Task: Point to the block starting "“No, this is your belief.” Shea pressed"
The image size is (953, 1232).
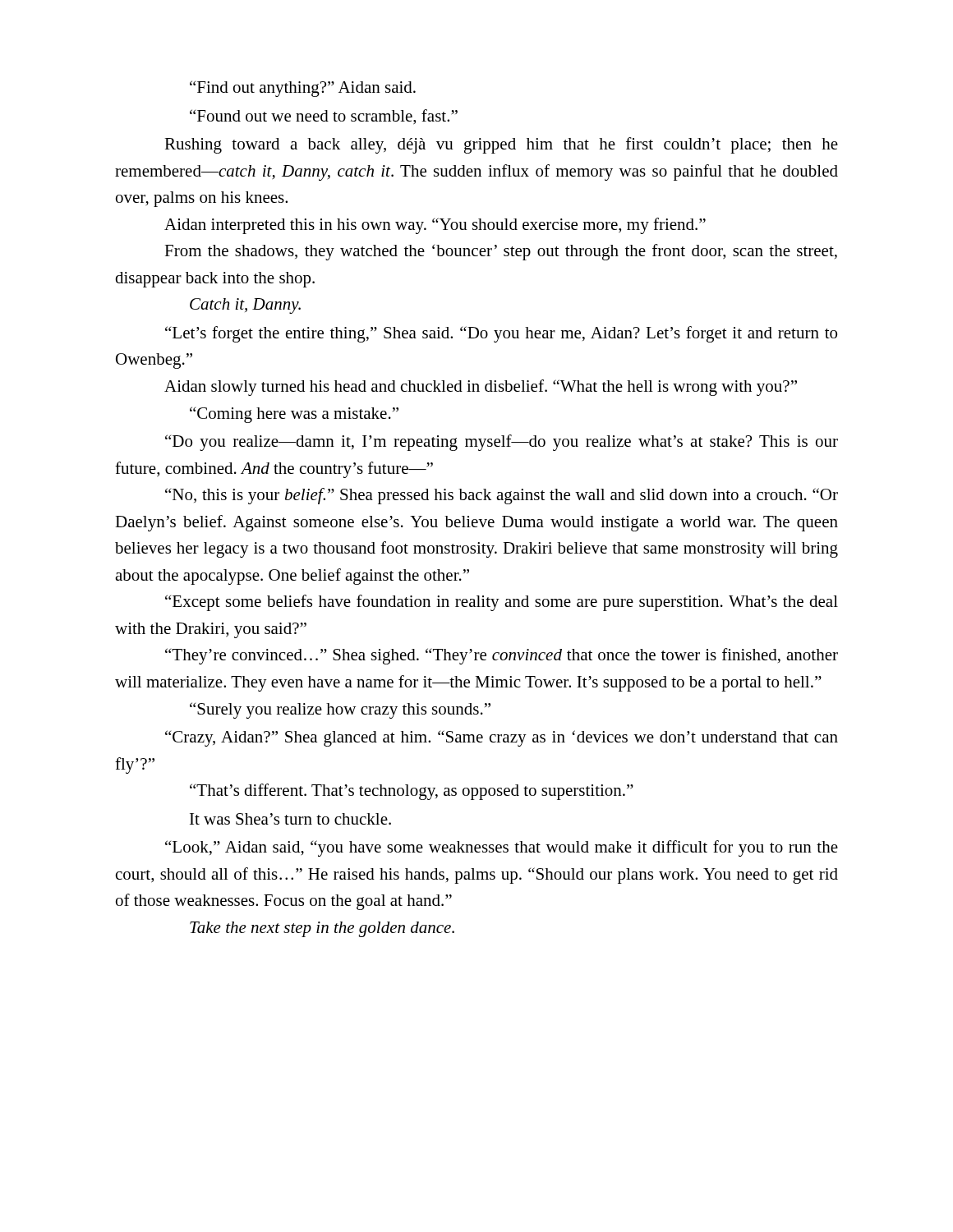Action: tap(476, 535)
